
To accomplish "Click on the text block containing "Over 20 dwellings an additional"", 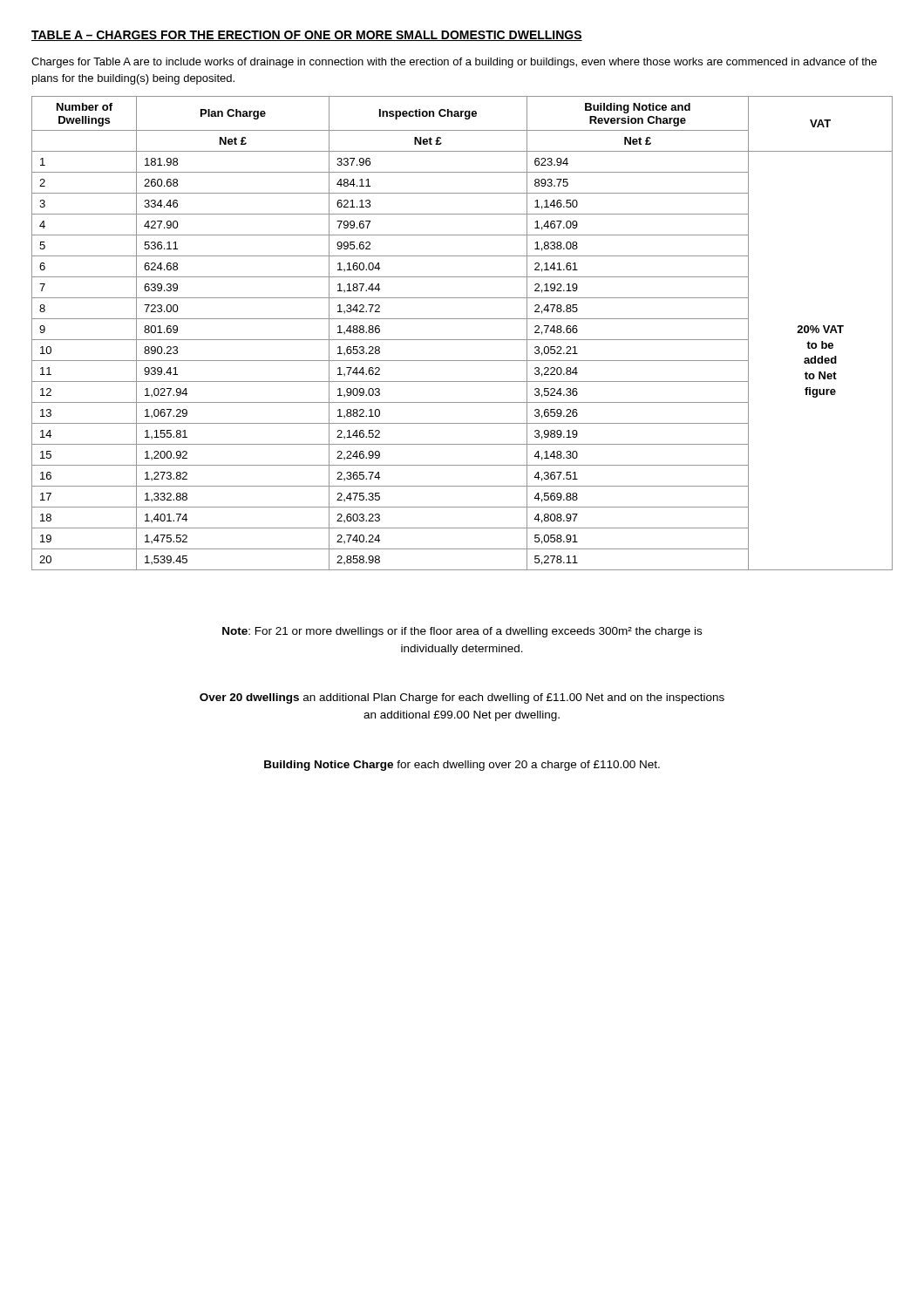I will [462, 706].
